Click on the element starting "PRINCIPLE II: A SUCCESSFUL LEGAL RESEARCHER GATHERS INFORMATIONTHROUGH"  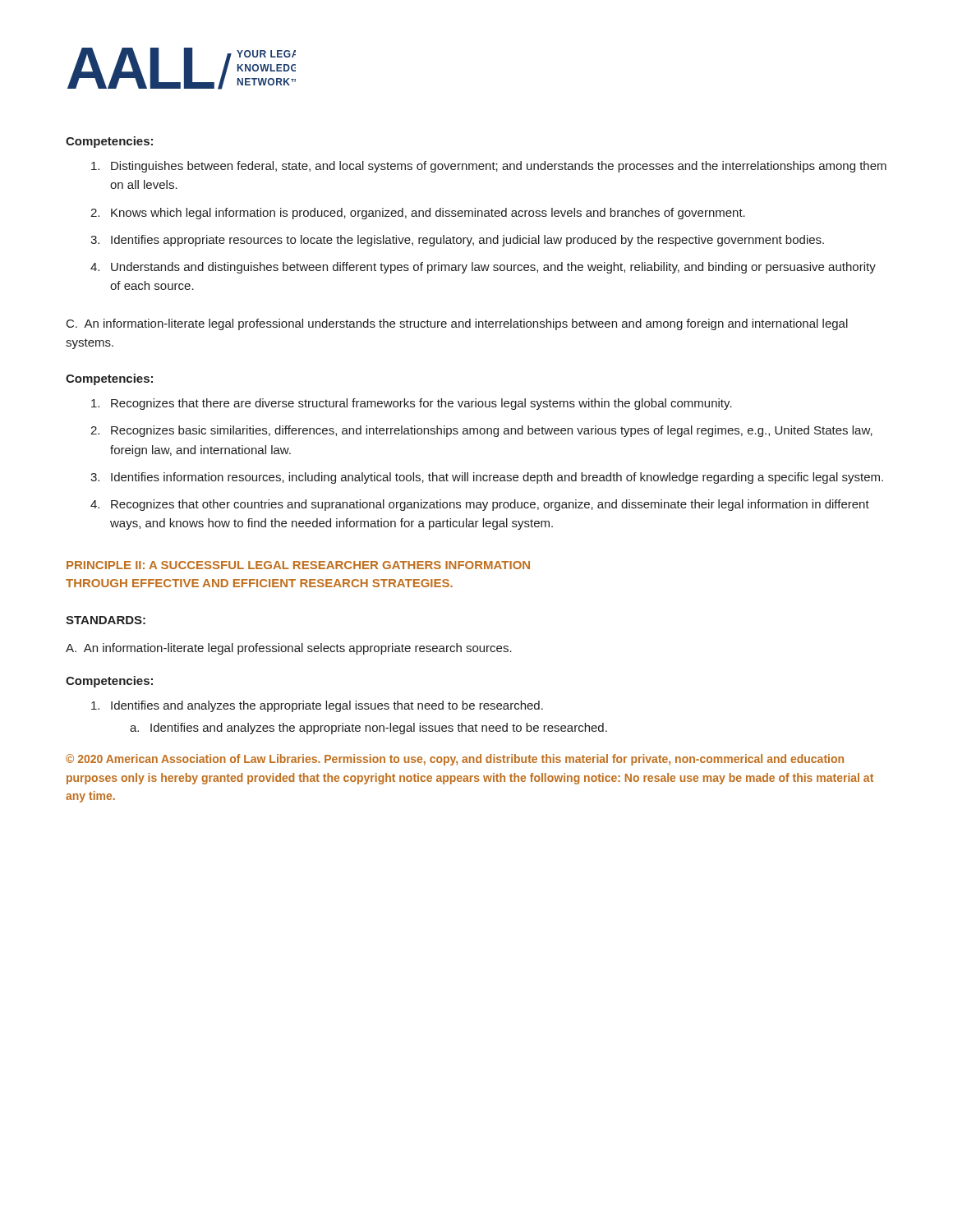[298, 573]
